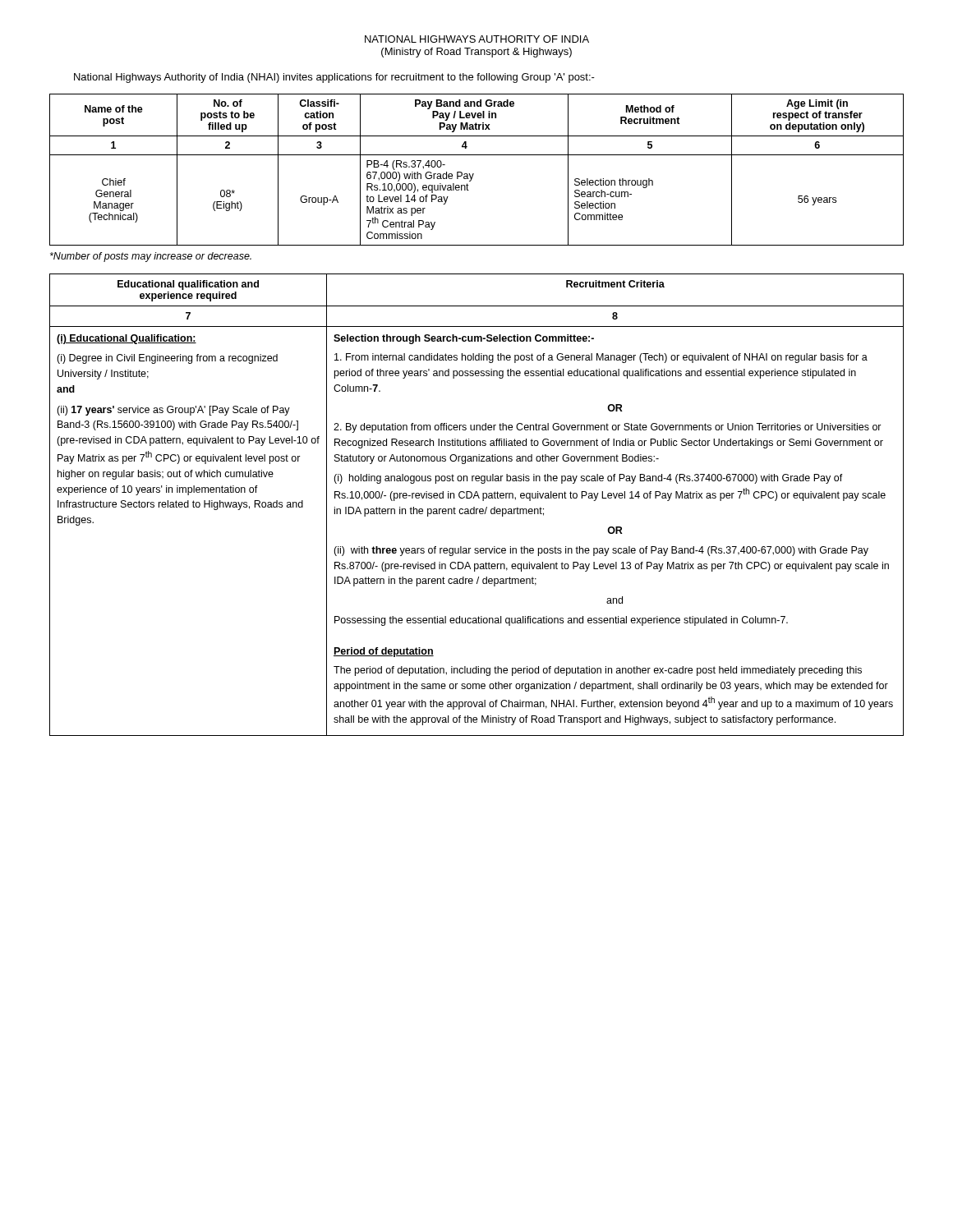Find the table that mentions "Selection through Search-cum-Selection Committee:-"
Viewport: 953px width, 1232px height.
[x=476, y=505]
